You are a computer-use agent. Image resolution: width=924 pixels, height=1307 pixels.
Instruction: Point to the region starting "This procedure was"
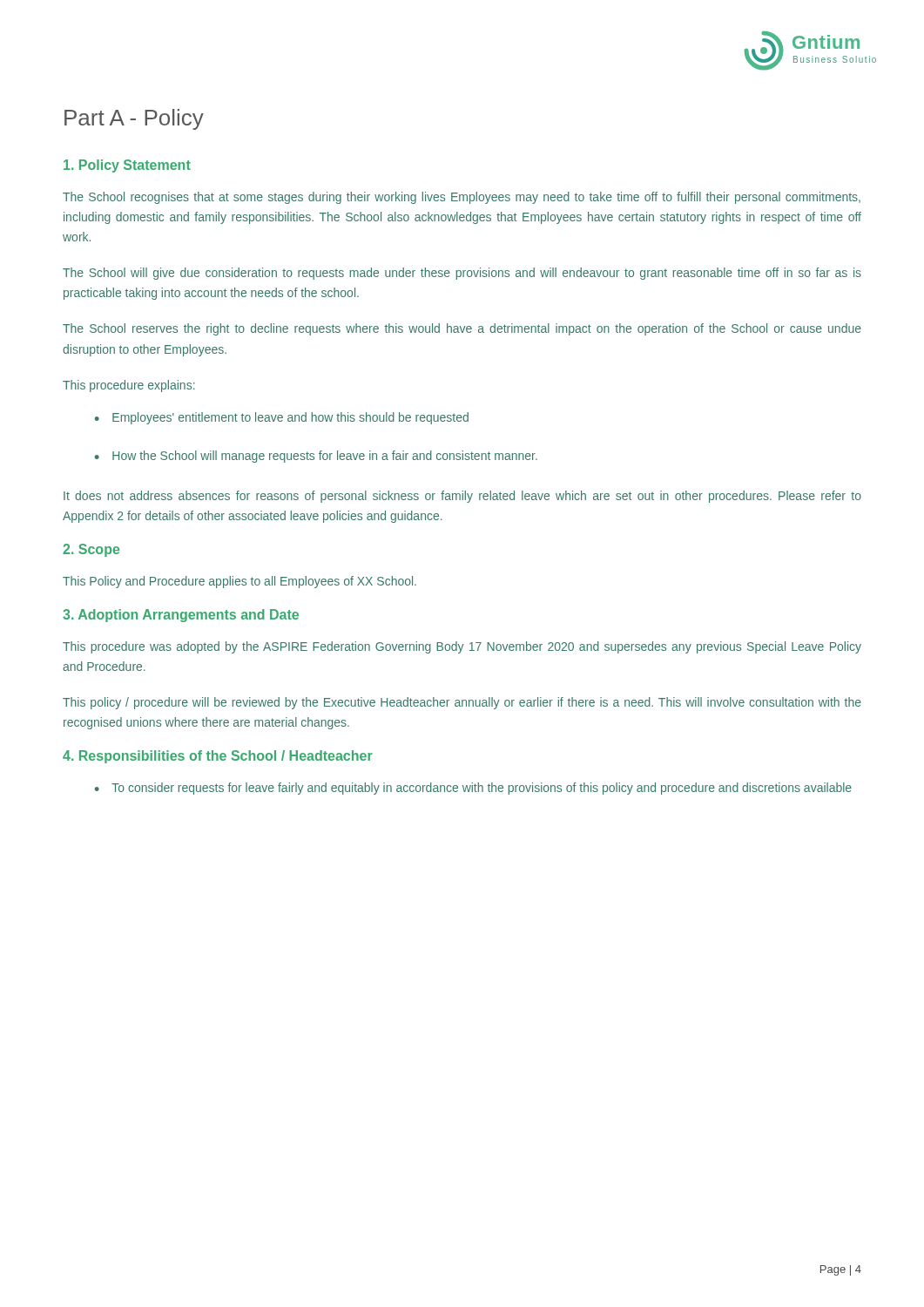coord(462,656)
